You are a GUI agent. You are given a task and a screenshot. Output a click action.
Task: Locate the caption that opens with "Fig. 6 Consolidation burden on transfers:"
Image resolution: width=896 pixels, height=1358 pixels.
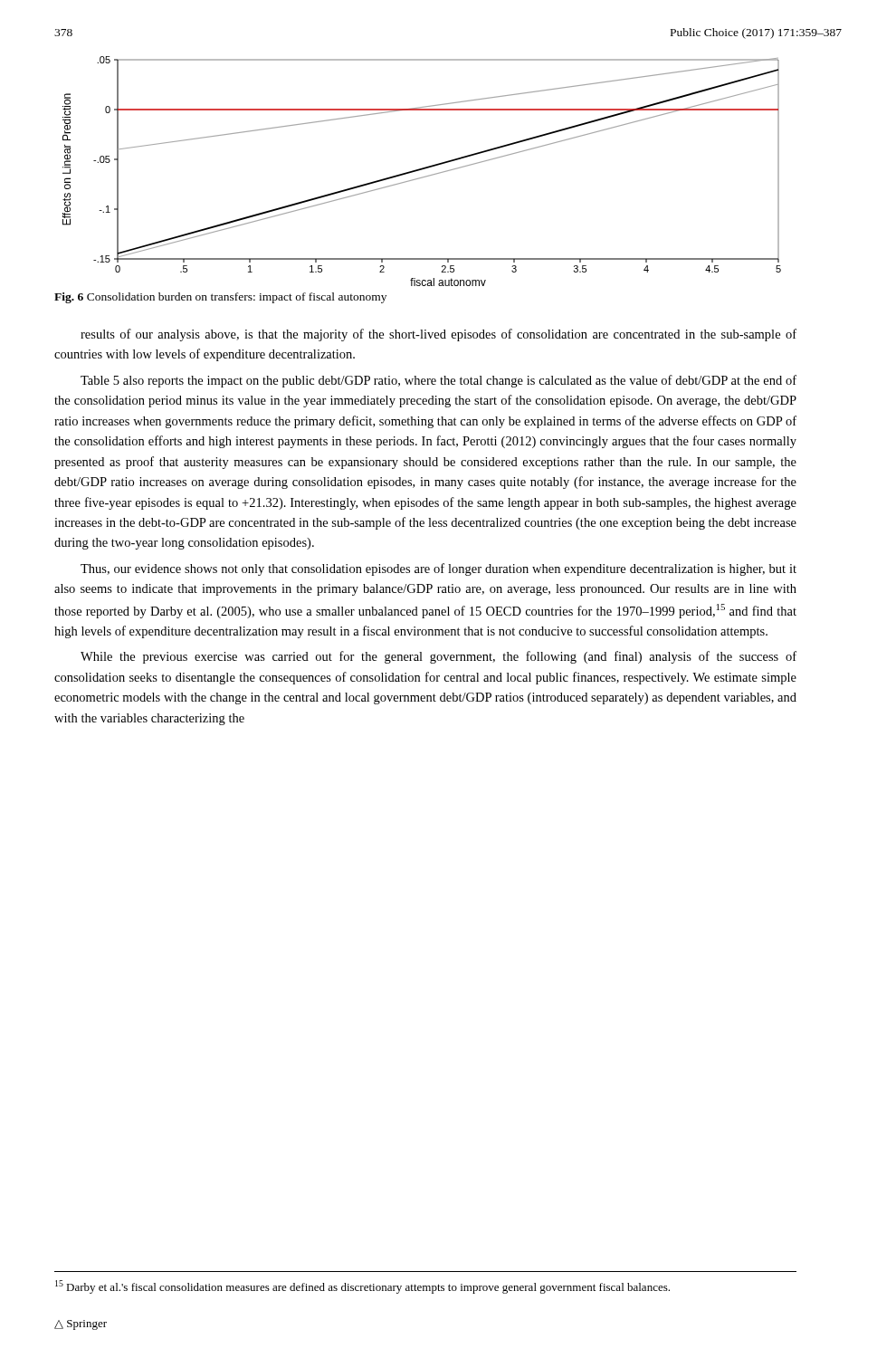pos(221,296)
